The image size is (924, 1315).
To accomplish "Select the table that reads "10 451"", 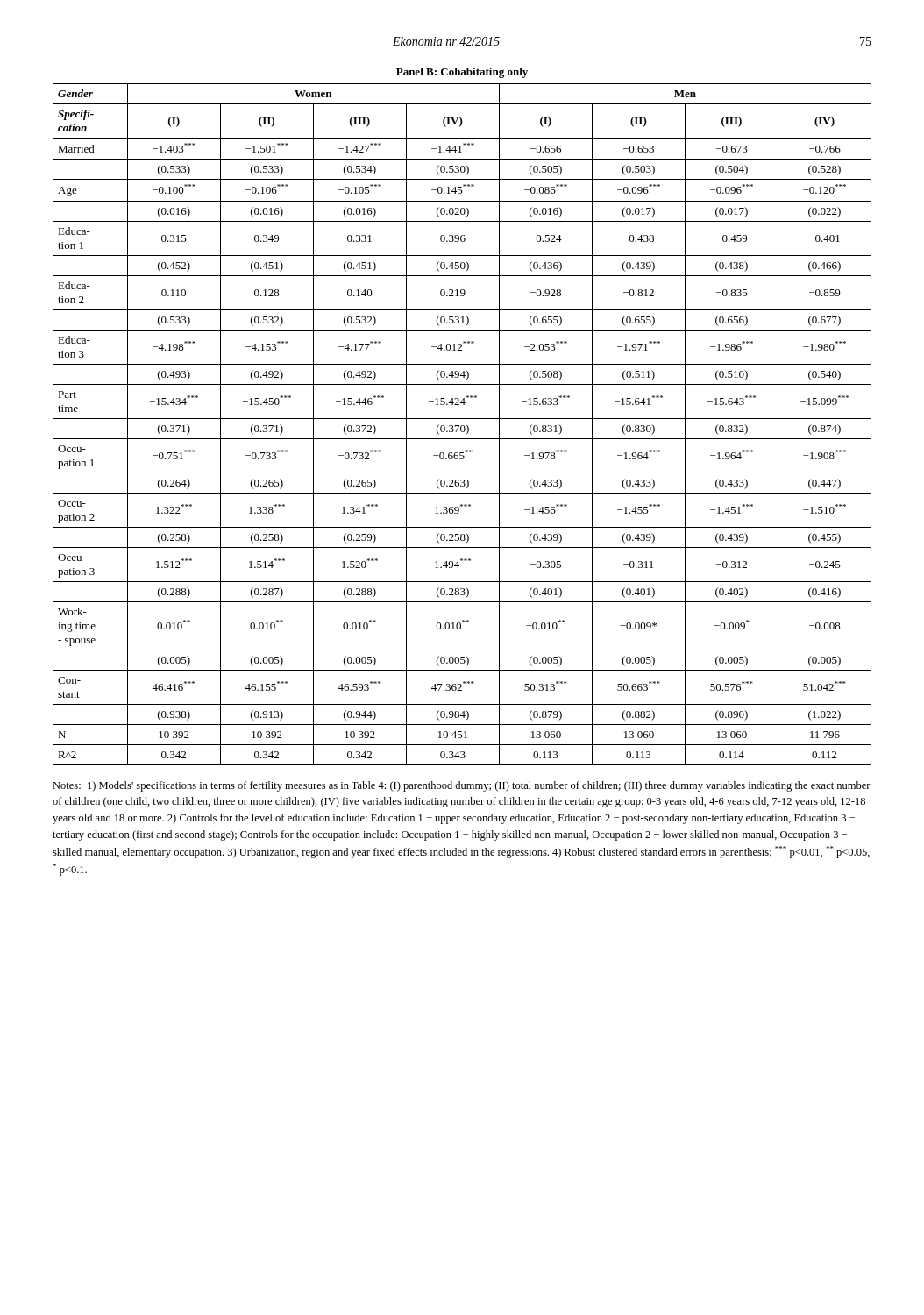I will [x=462, y=412].
